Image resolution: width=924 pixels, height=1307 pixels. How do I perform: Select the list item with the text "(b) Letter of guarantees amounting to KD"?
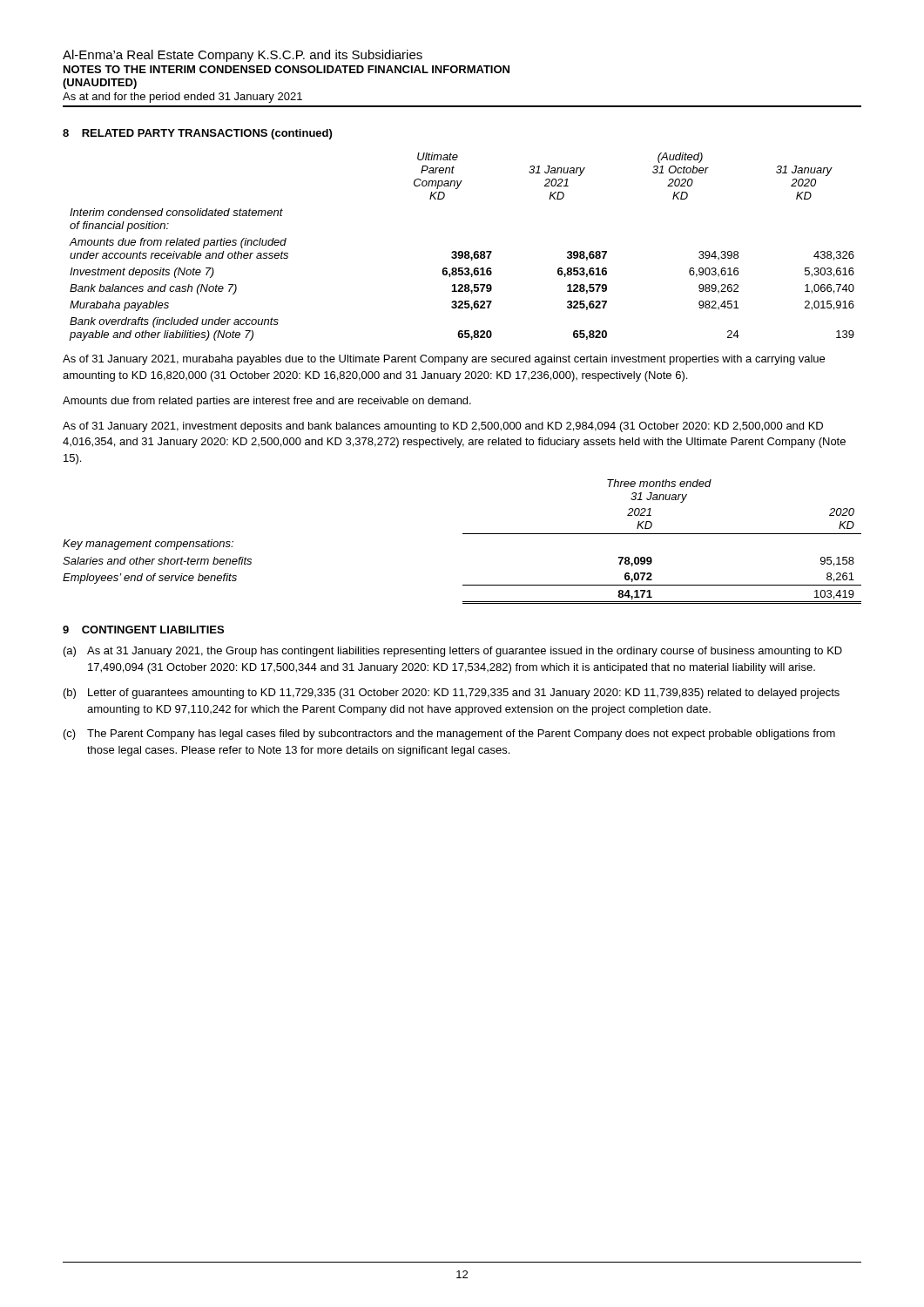click(462, 701)
